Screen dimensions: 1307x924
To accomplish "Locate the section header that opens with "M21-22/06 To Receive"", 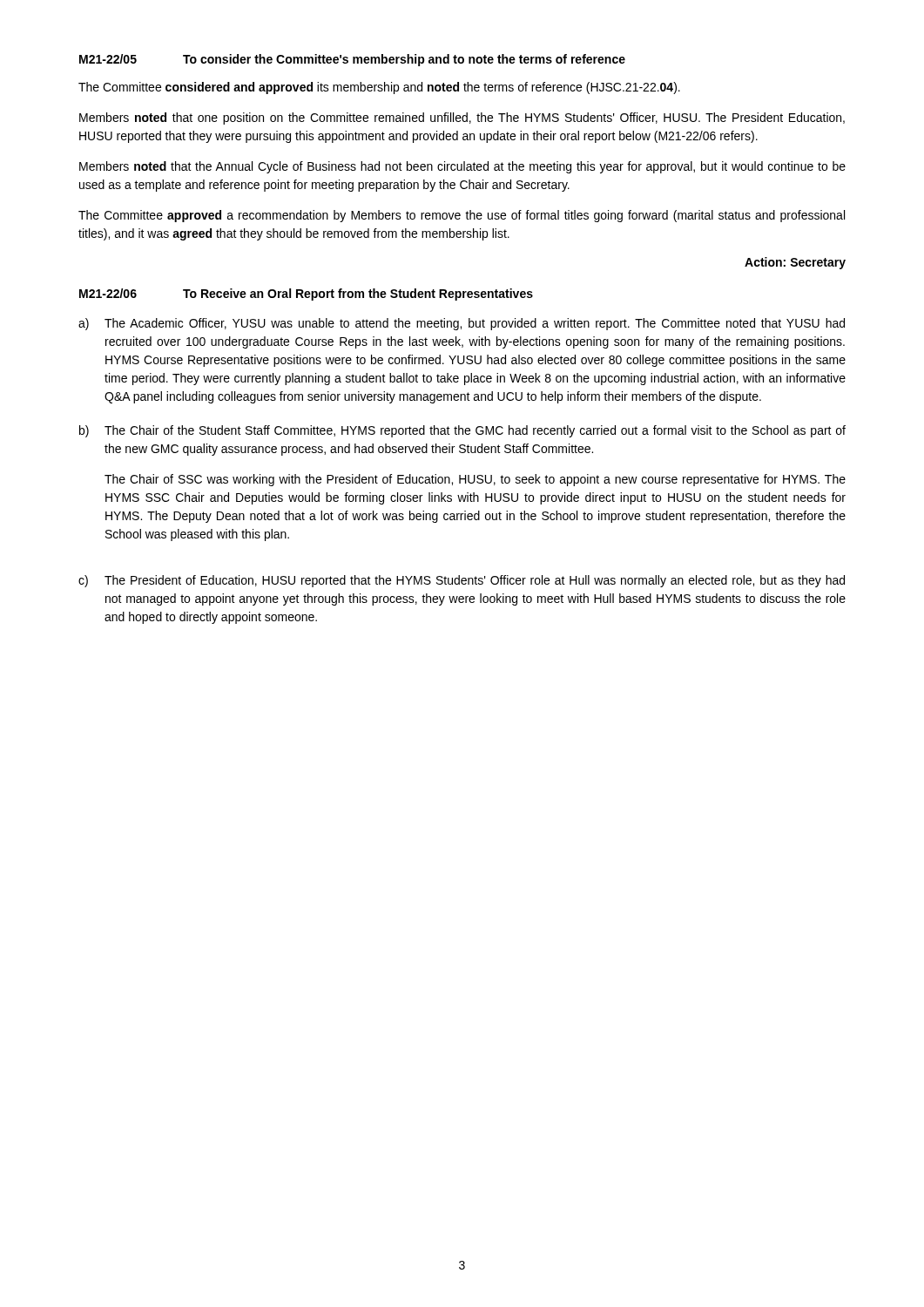I will 306,294.
